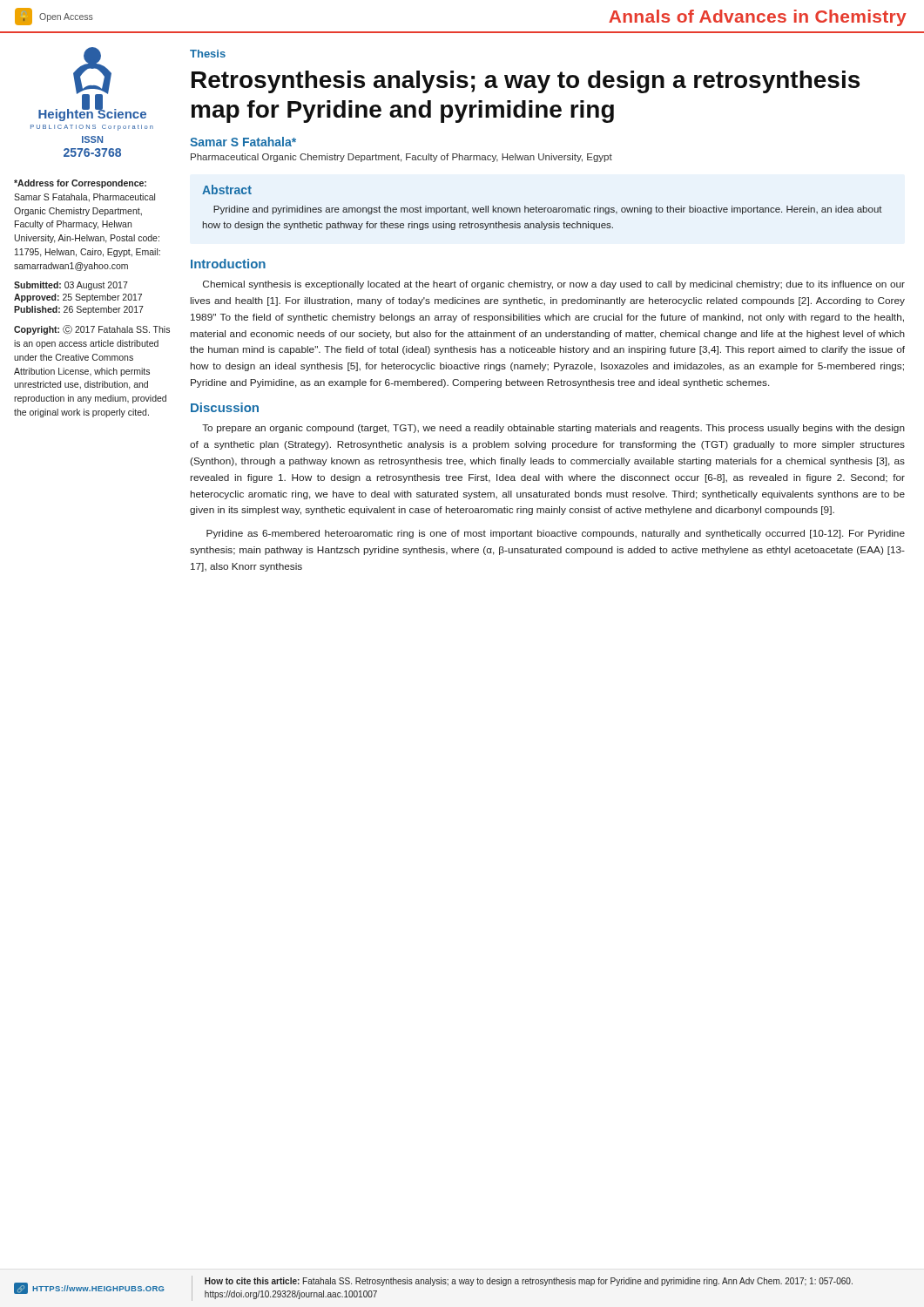Screen dimensions: 1307x924
Task: Click on the text block starting "Retrosynthesis analysis; a"
Action: [525, 95]
